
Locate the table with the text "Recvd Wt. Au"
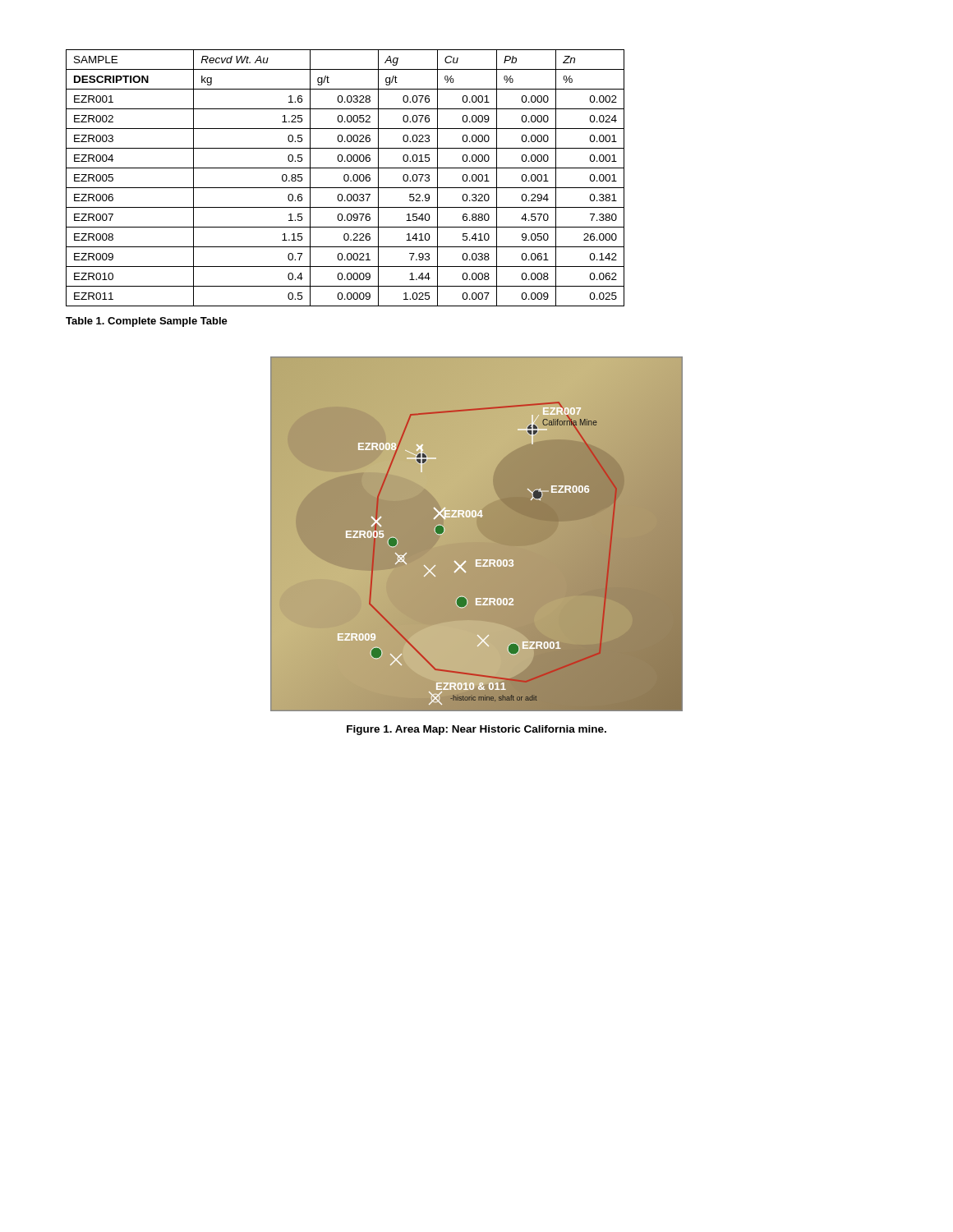(x=476, y=178)
